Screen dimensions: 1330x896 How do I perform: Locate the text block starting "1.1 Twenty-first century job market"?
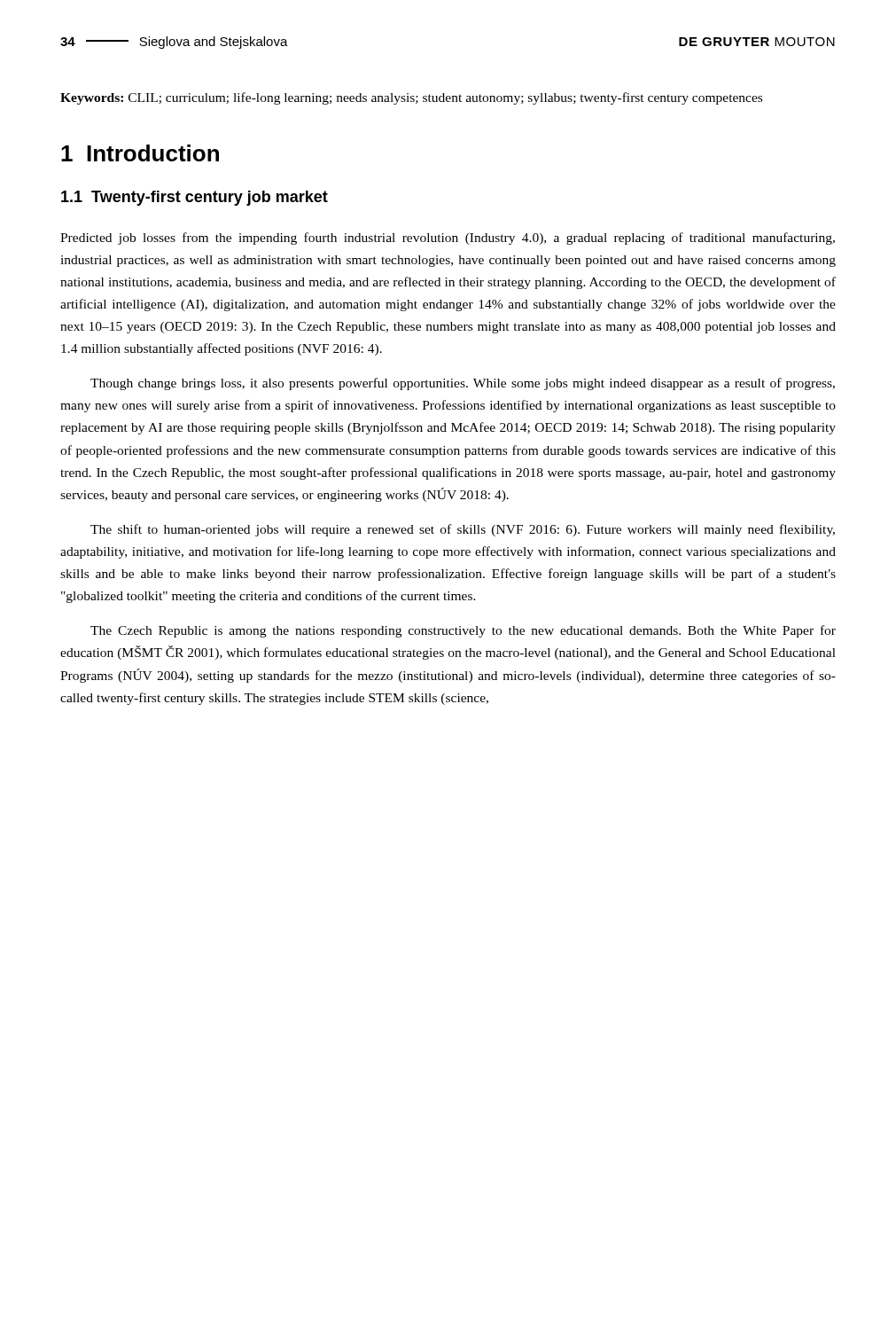pyautogui.click(x=194, y=197)
